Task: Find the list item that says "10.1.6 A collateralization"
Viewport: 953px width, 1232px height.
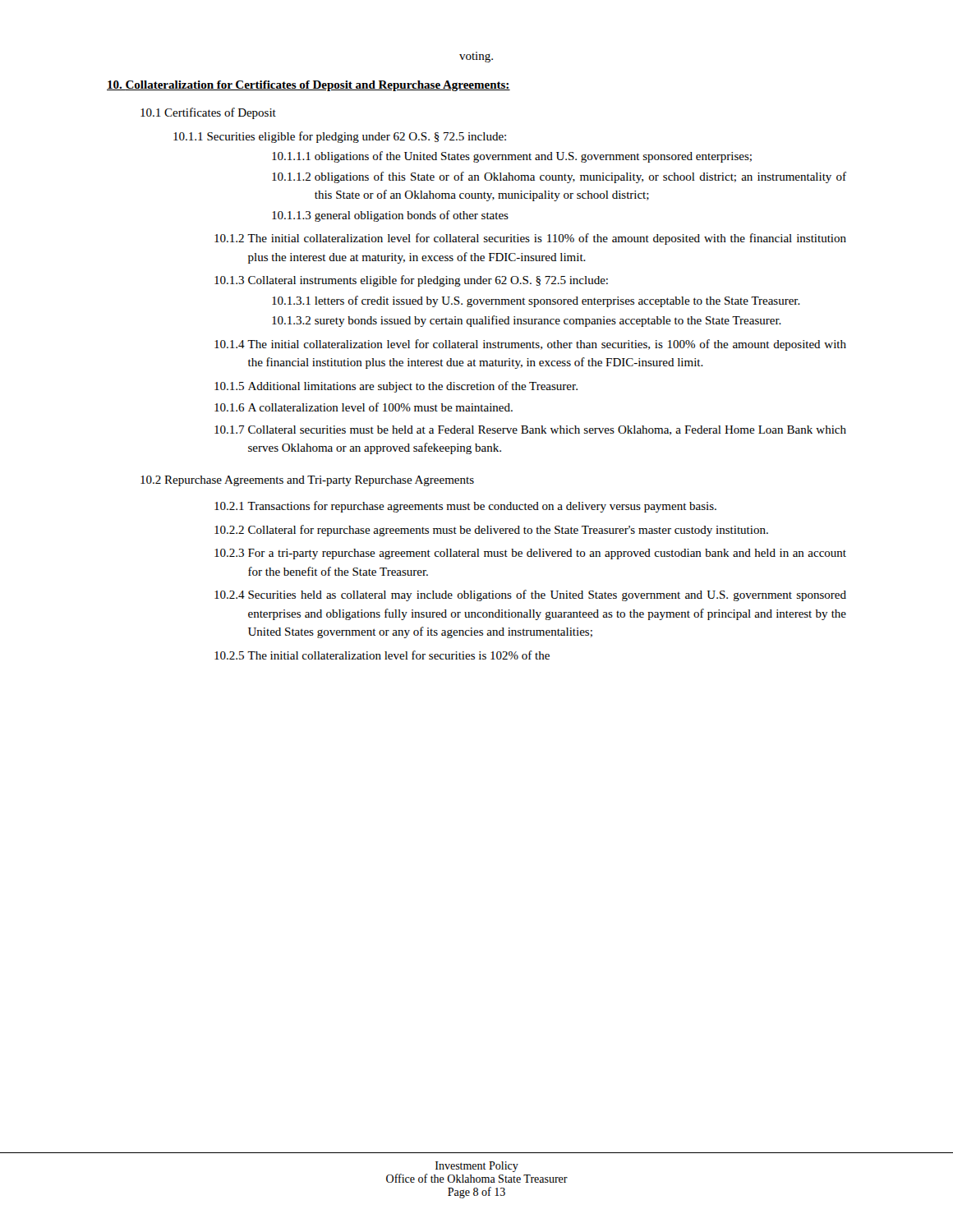Action: (x=364, y=407)
